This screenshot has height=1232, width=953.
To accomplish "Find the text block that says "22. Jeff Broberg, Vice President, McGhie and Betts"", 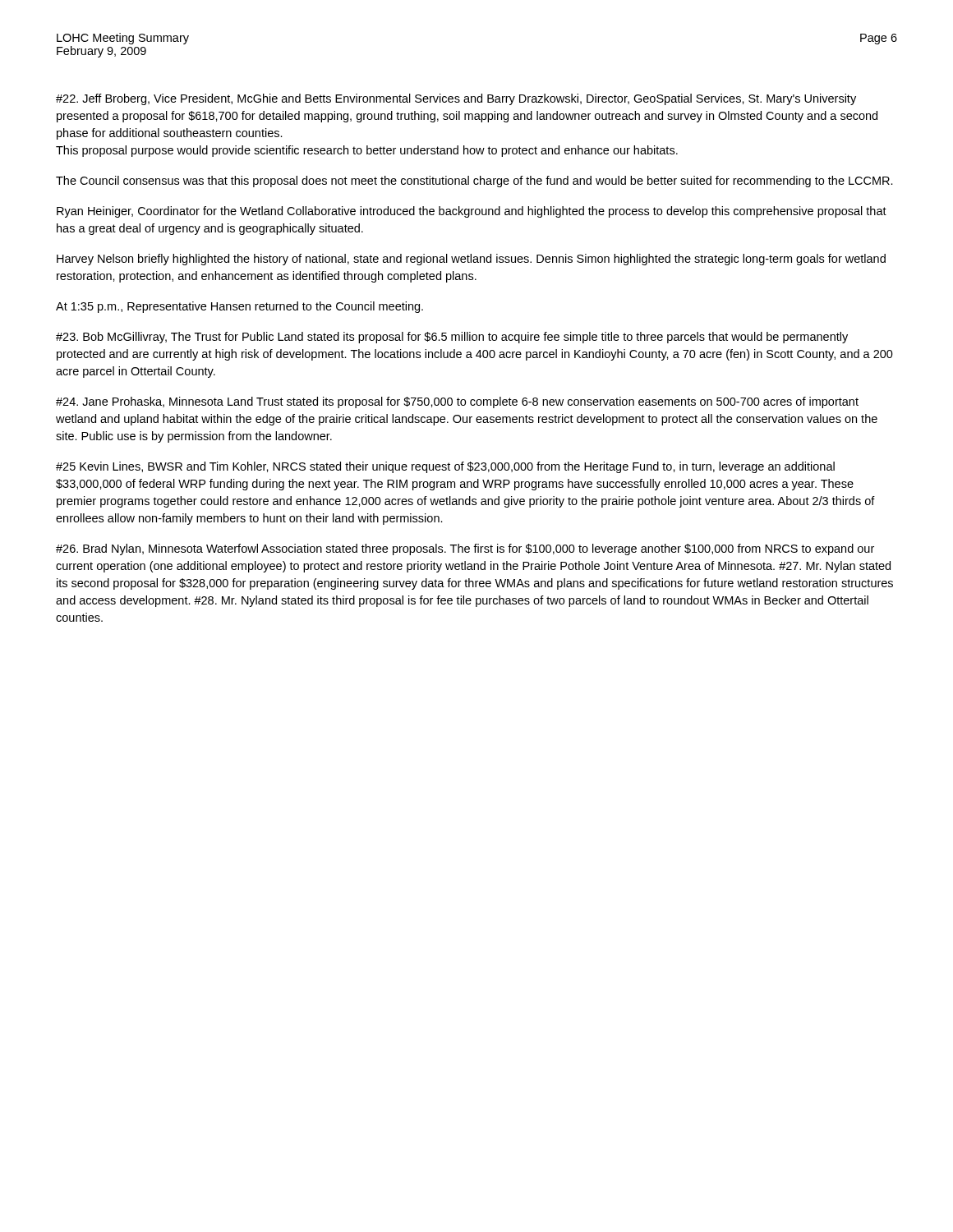I will [467, 124].
